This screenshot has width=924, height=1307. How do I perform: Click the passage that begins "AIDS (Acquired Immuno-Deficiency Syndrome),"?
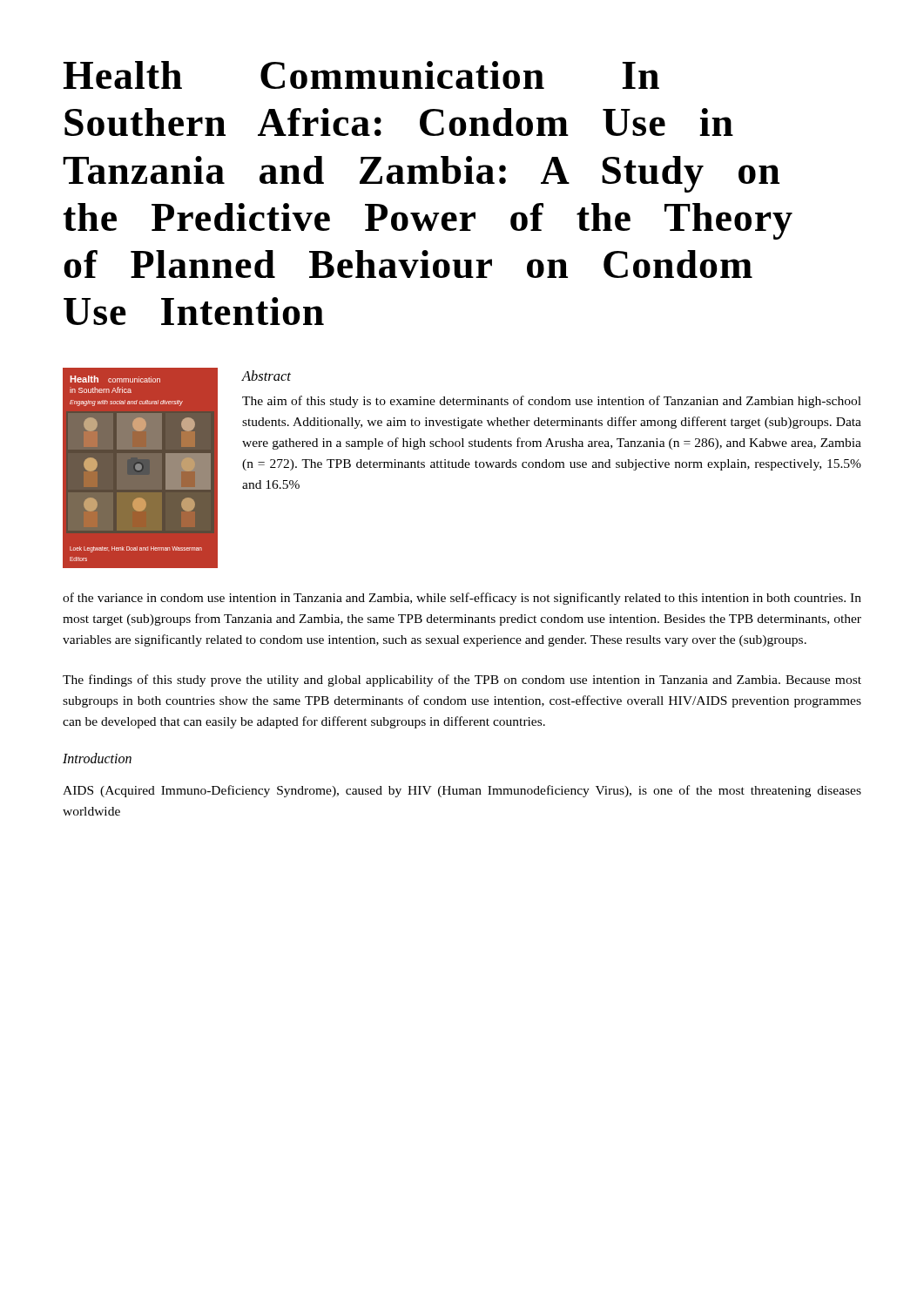[x=462, y=801]
